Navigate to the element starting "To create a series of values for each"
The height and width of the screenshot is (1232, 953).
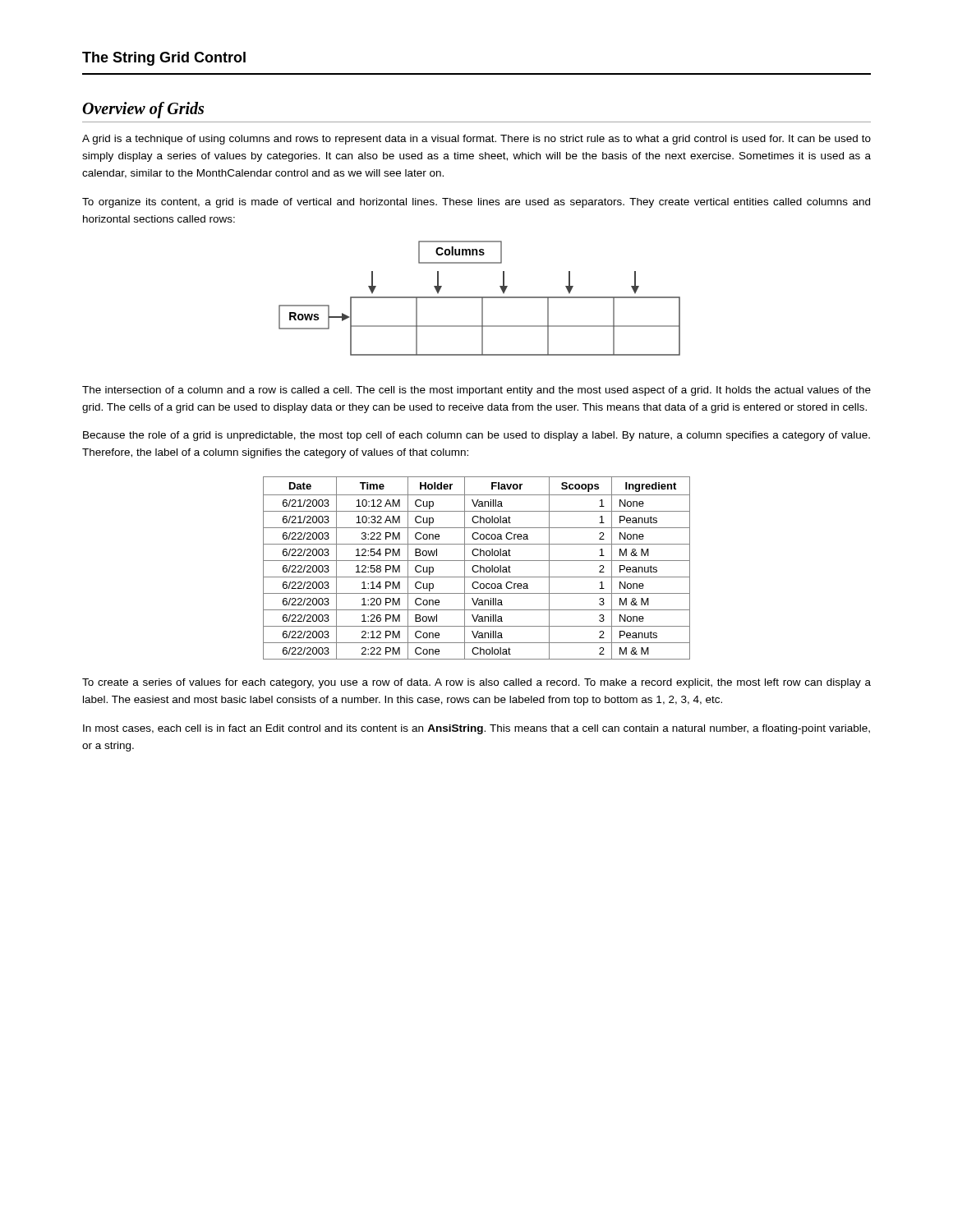click(x=476, y=691)
